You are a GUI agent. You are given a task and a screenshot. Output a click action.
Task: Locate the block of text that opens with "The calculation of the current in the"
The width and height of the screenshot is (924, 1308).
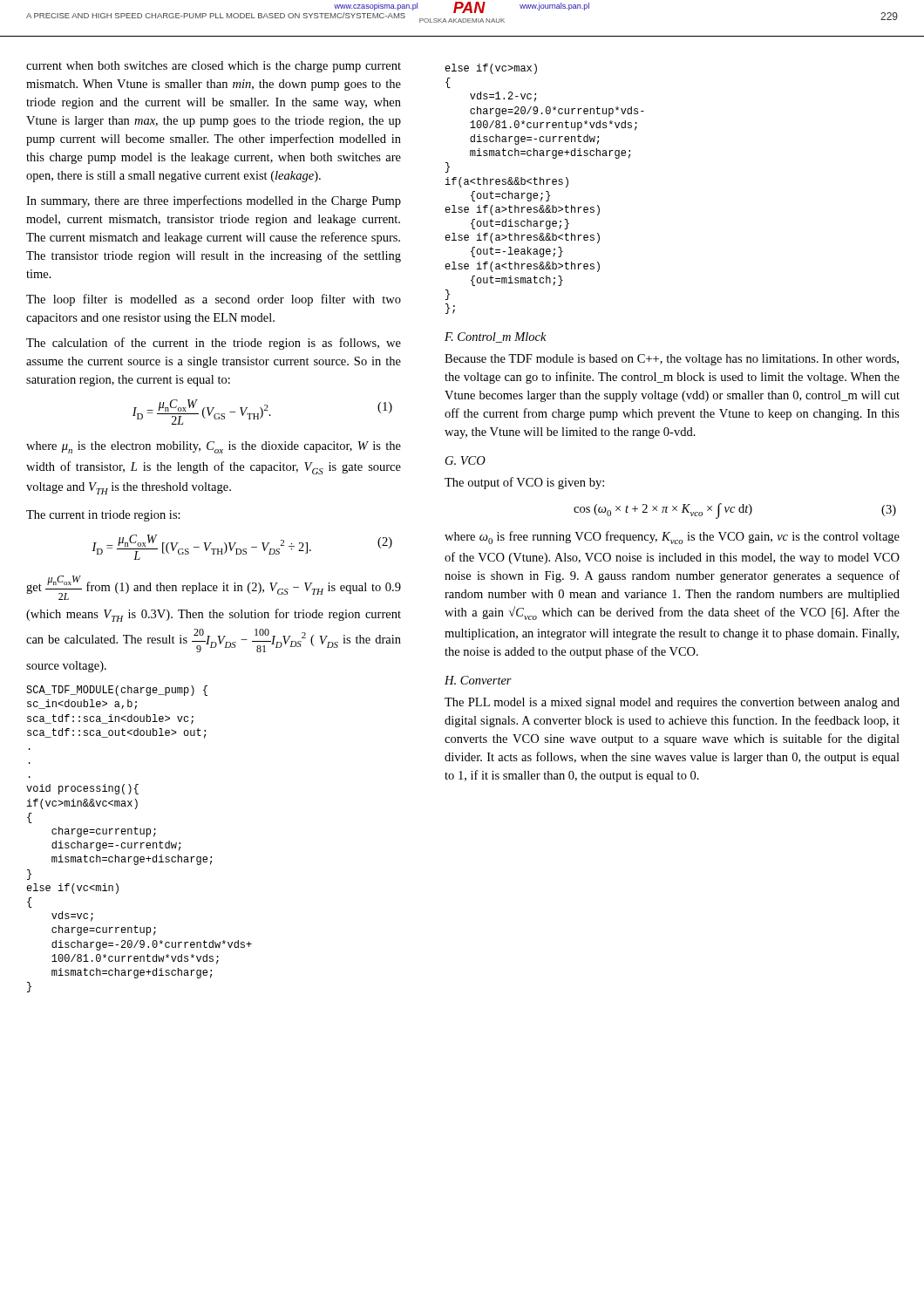[214, 362]
